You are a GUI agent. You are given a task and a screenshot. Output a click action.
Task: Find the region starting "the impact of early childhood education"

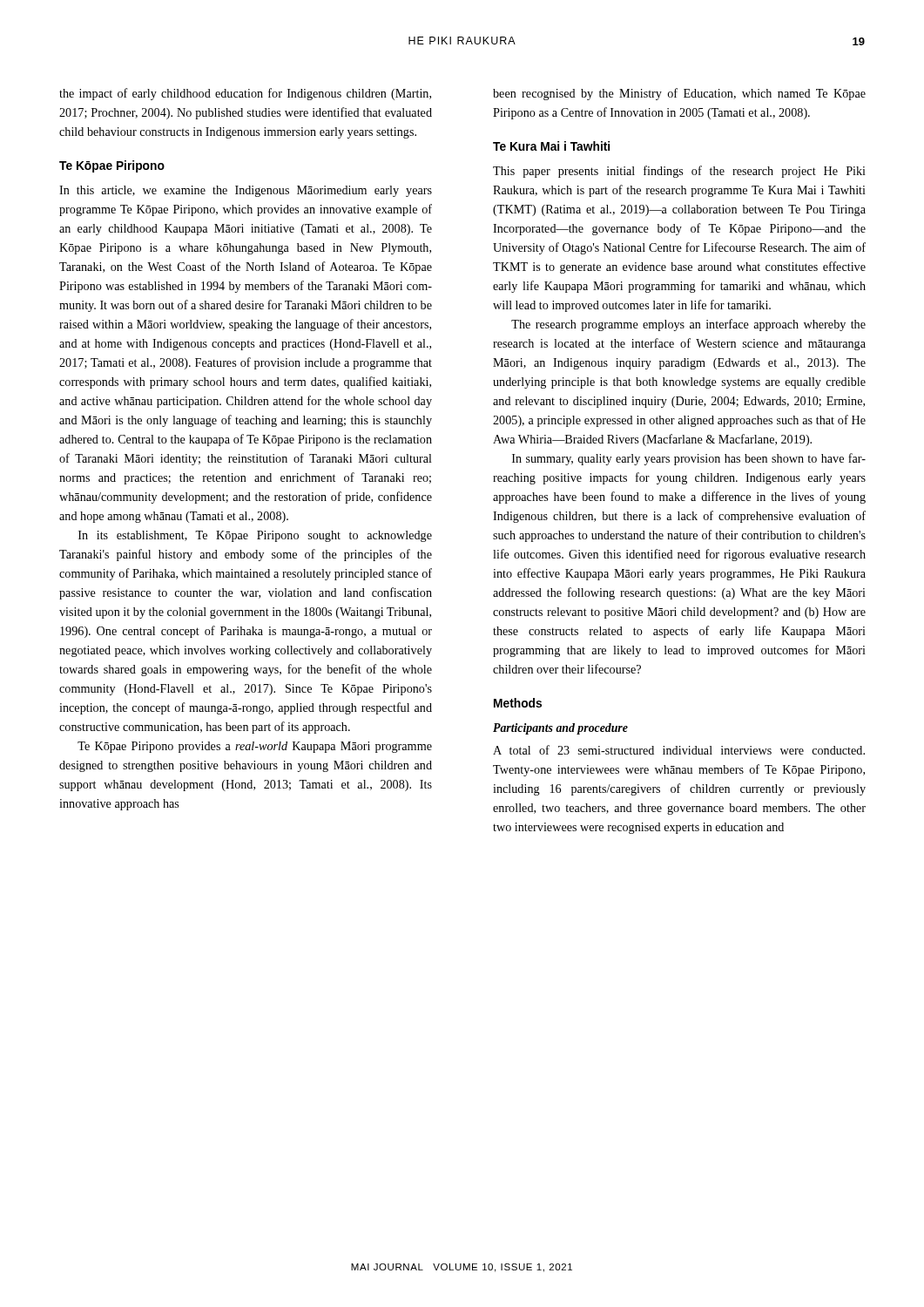click(x=246, y=112)
